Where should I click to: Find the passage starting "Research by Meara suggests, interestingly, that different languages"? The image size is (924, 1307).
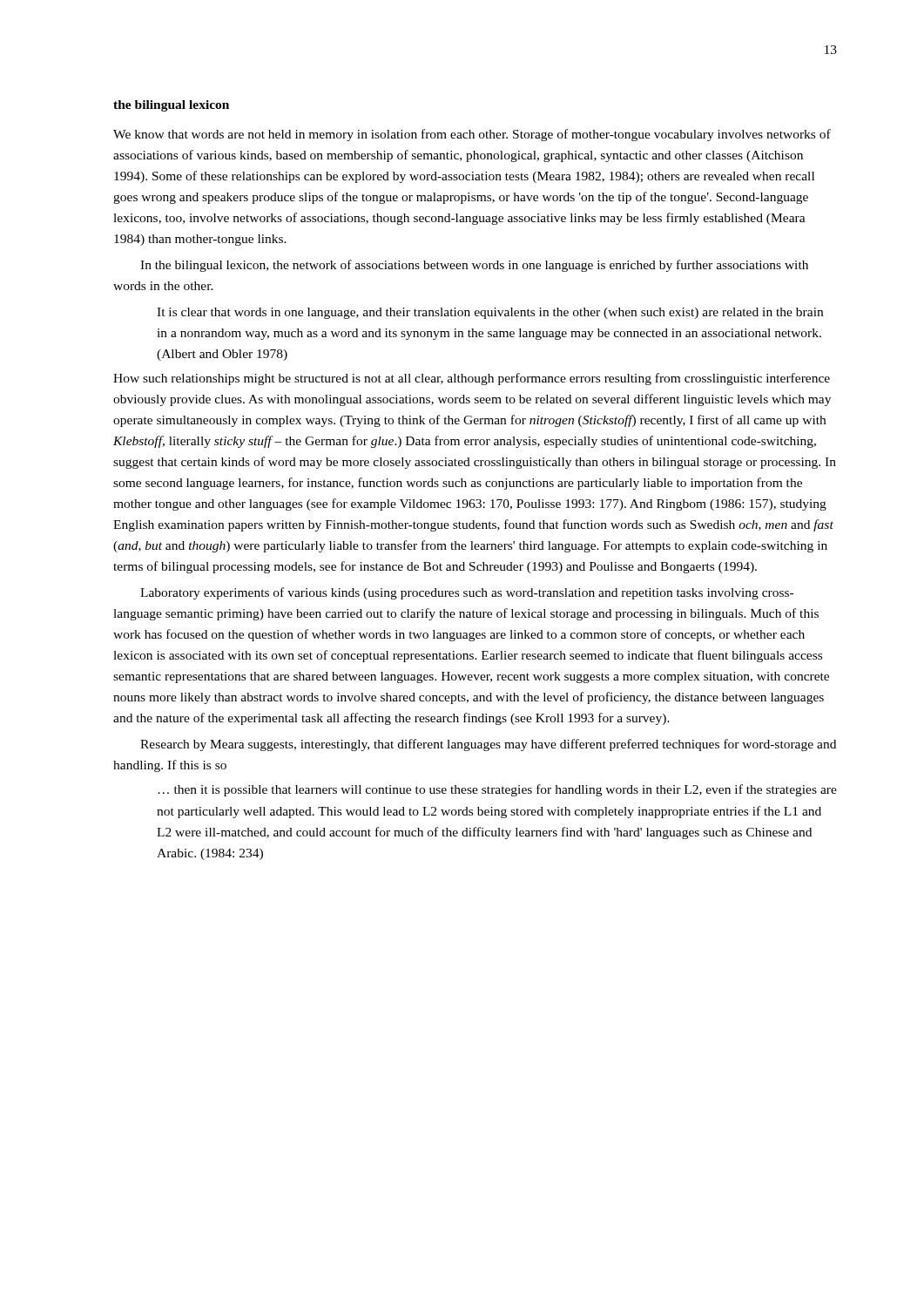475,755
